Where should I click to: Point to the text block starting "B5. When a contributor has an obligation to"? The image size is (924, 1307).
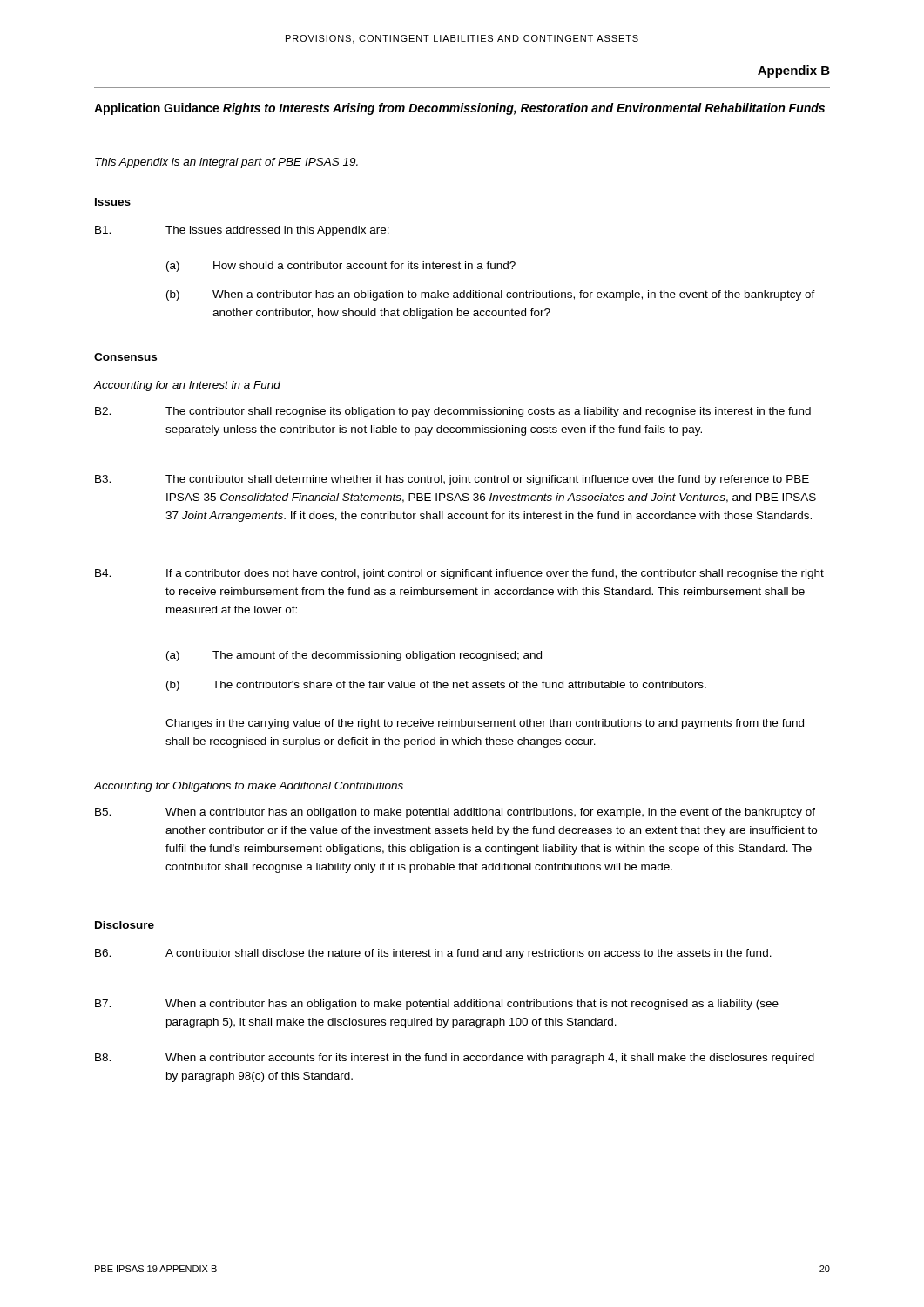[x=462, y=840]
